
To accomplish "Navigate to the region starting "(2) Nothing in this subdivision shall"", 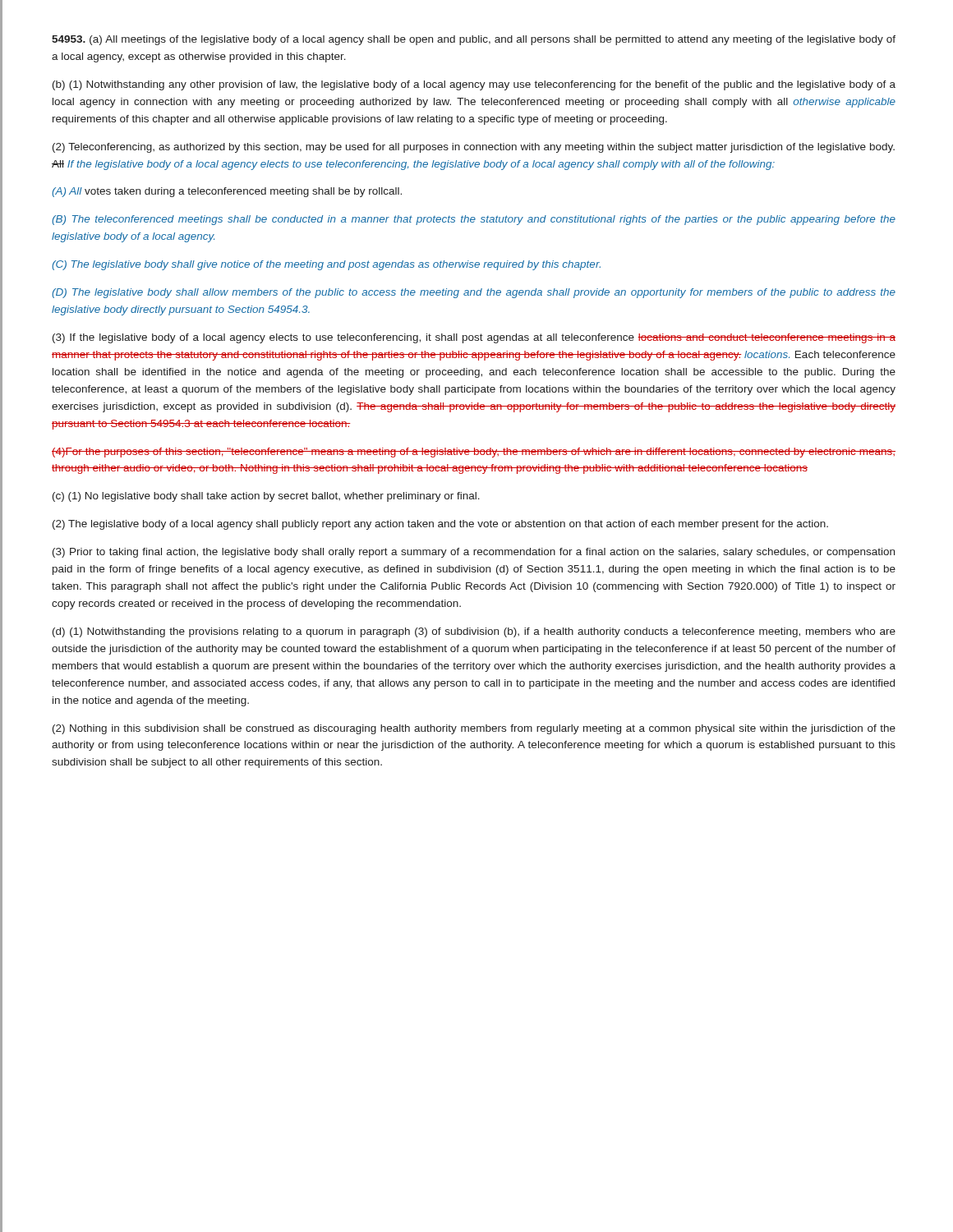I will point(474,745).
